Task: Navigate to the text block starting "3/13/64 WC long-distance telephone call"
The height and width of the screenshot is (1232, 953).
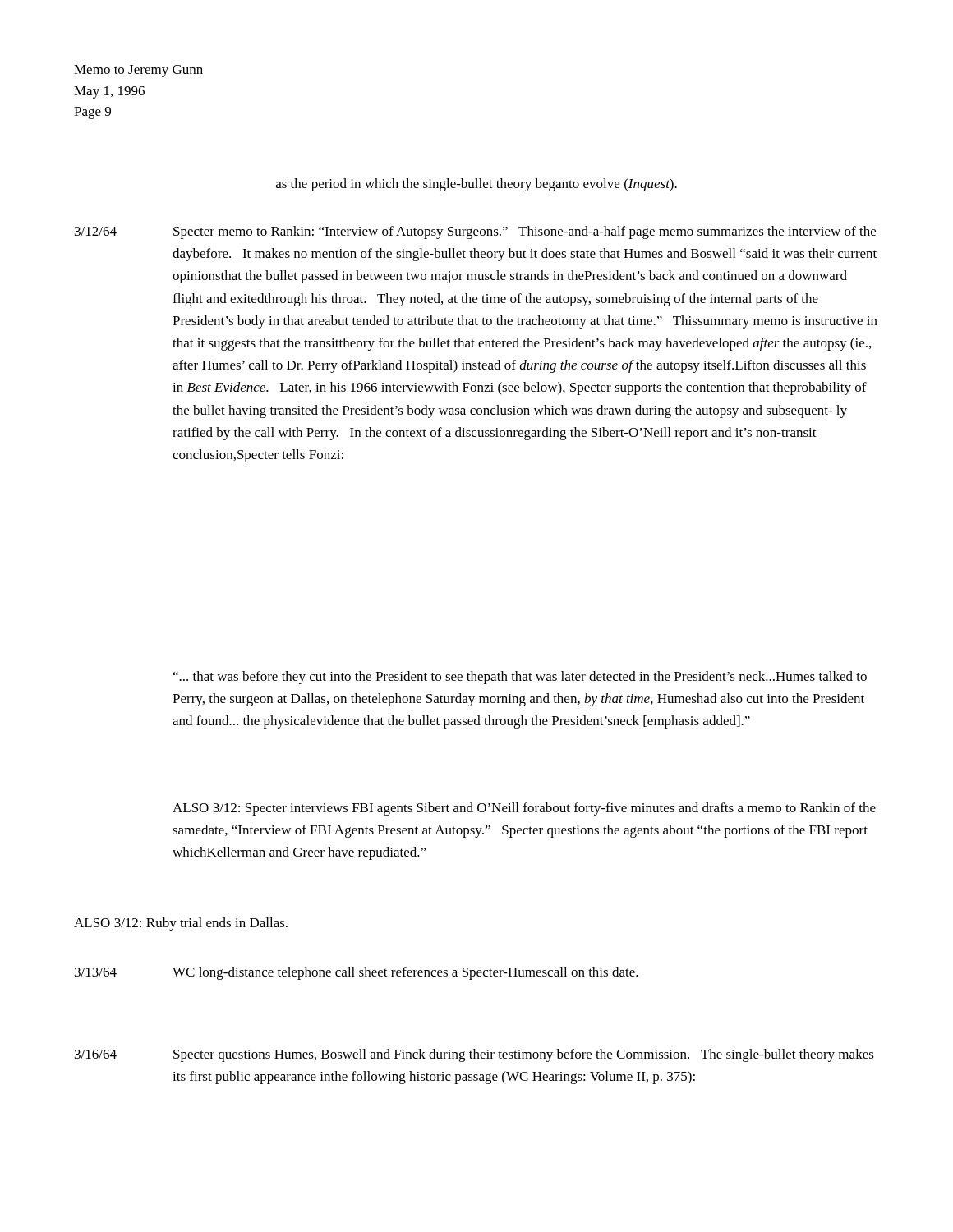Action: pyautogui.click(x=476, y=972)
